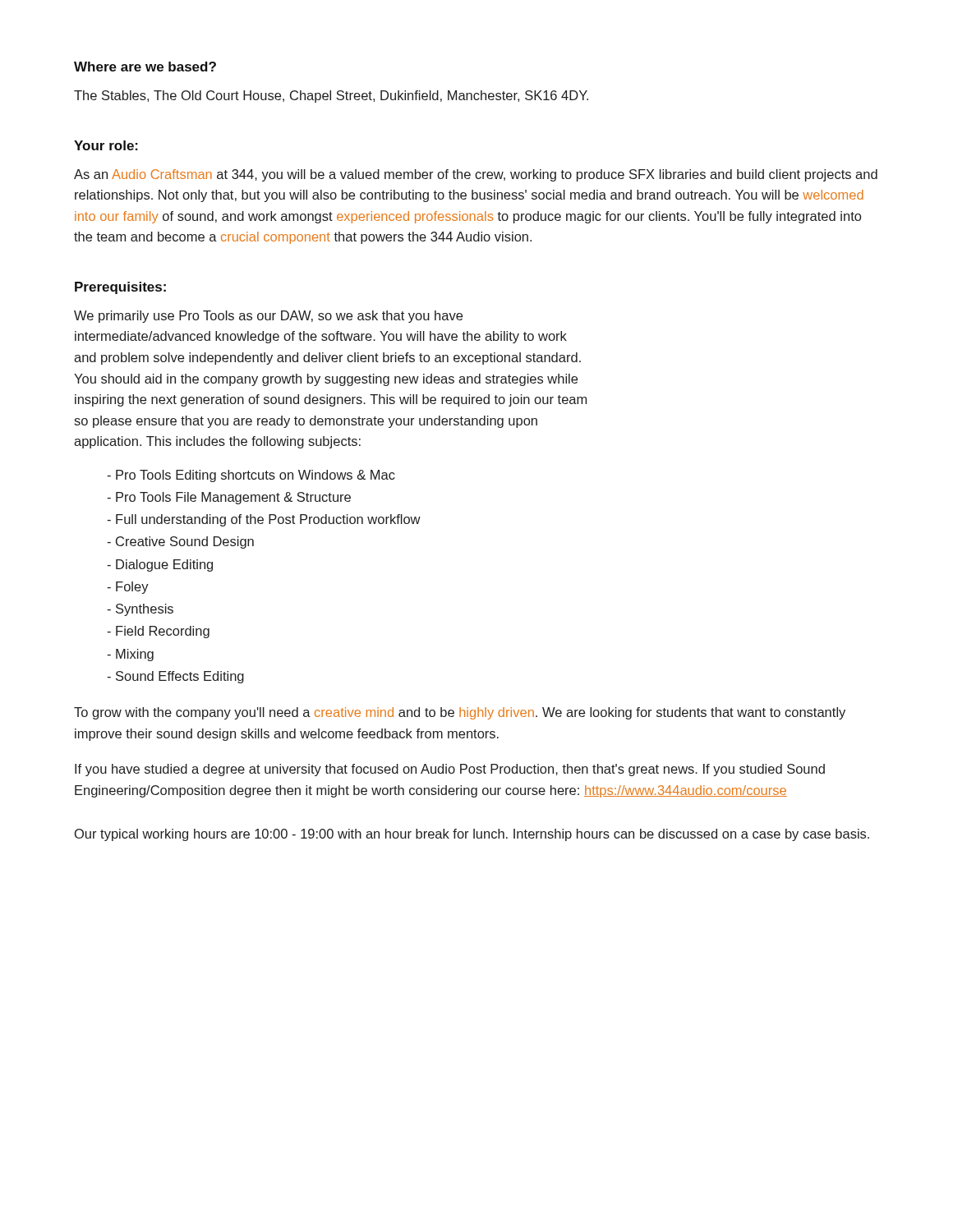Viewport: 953px width, 1232px height.
Task: Find the block on this page that starts "Our typical working hours are 10:00 -"
Action: pyautogui.click(x=472, y=834)
